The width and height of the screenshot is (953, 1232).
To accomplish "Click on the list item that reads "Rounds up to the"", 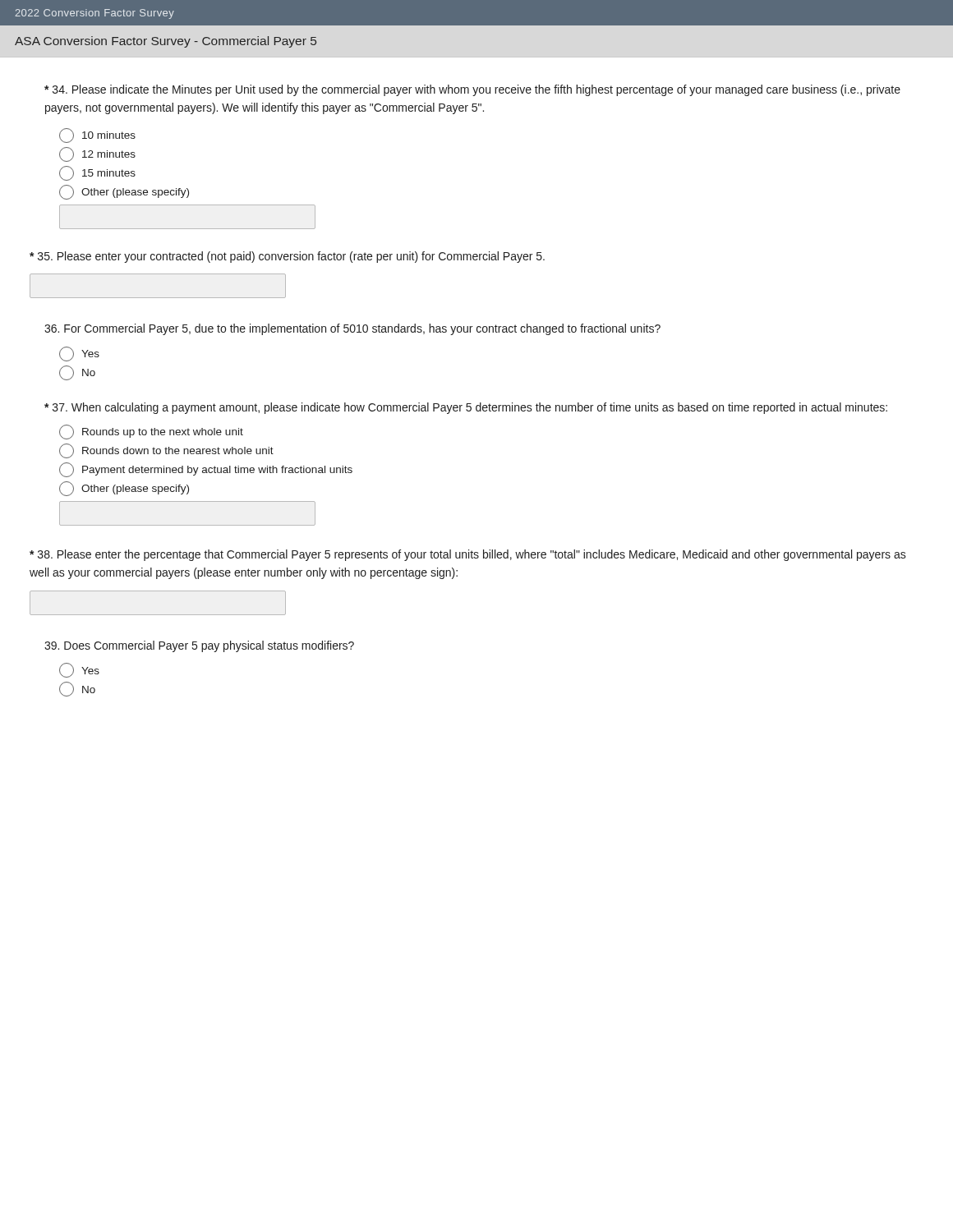I will [x=151, y=432].
